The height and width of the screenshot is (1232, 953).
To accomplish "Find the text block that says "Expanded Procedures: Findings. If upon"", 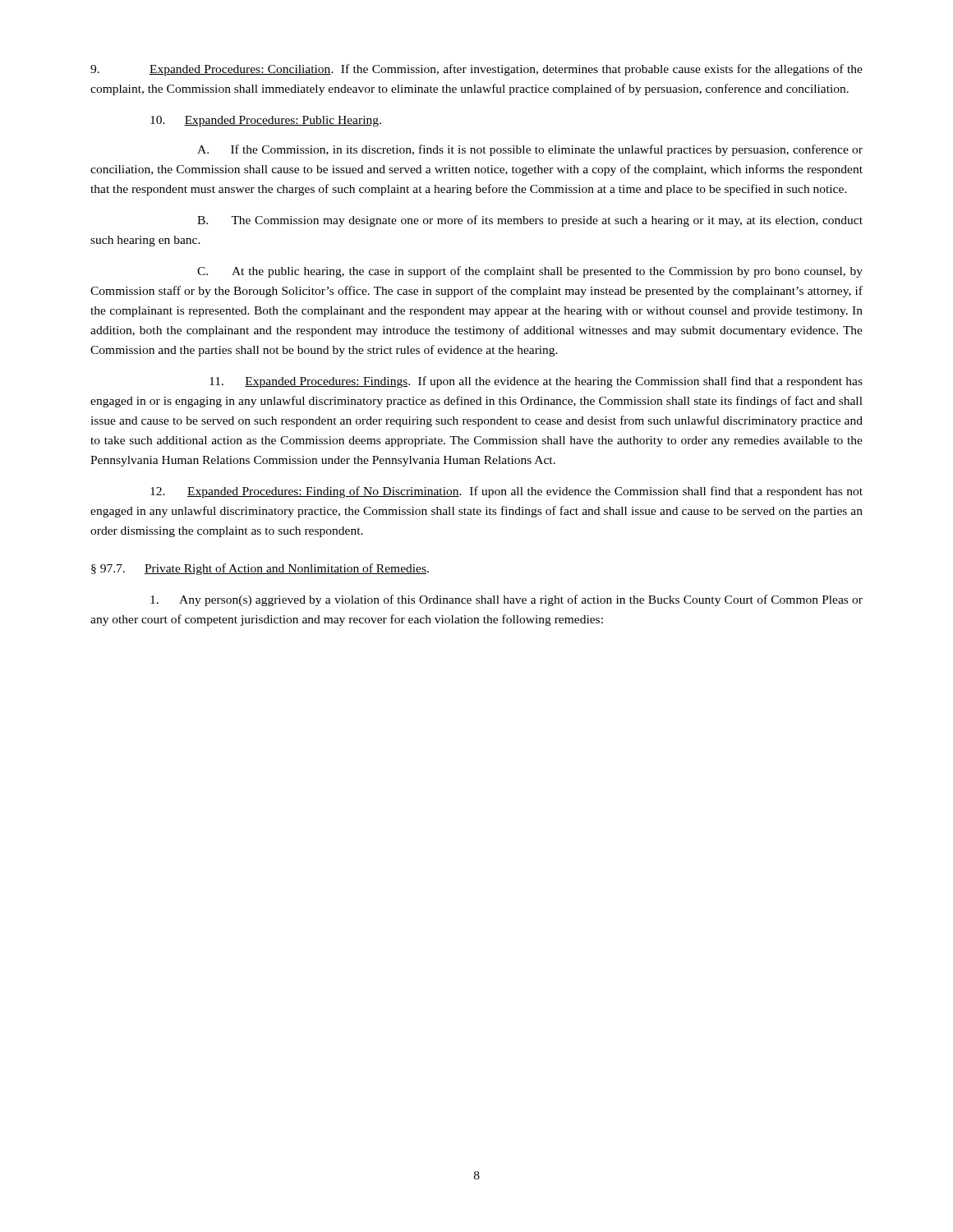I will [476, 419].
